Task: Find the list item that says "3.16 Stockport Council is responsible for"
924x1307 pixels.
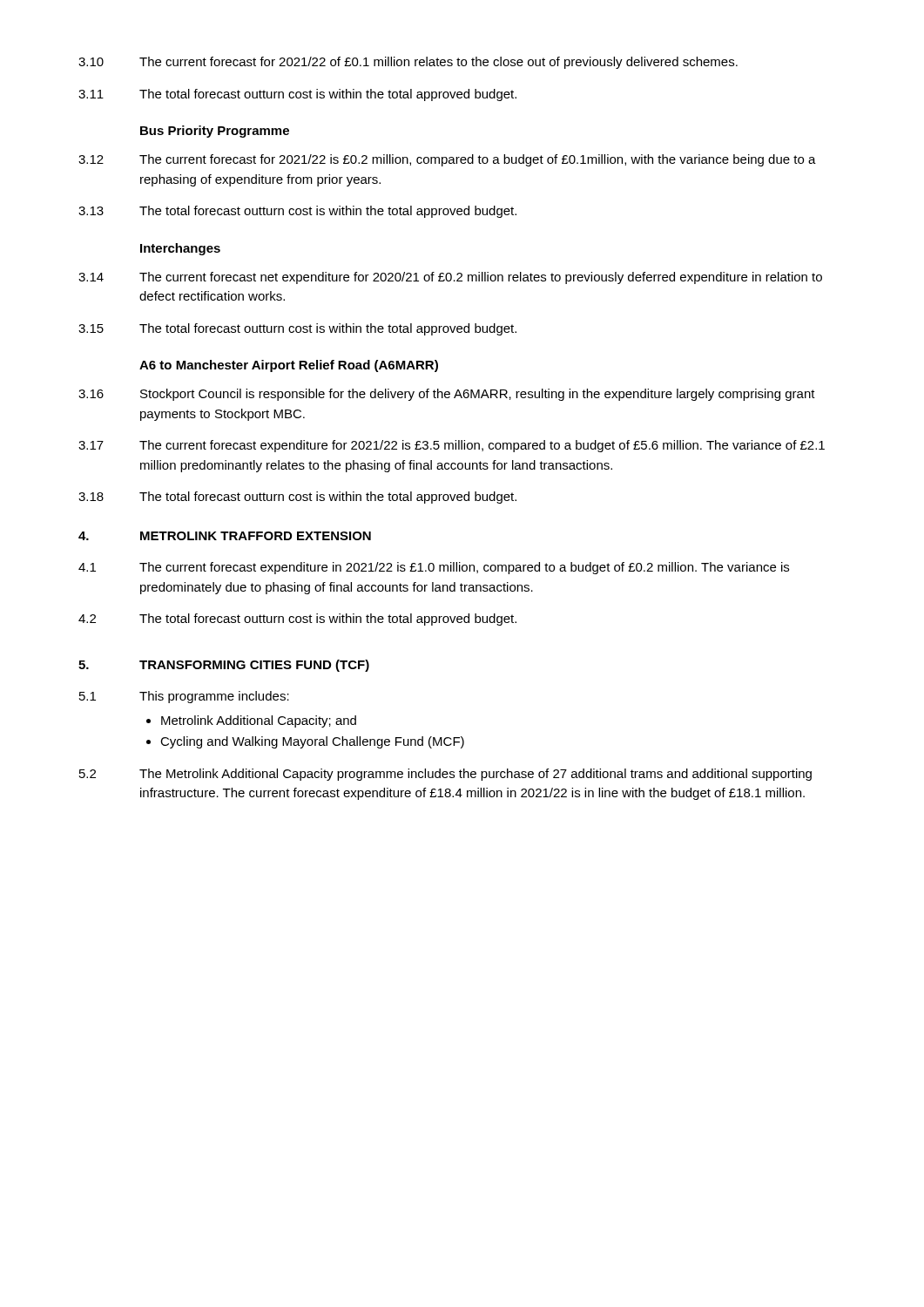Action: [462, 404]
